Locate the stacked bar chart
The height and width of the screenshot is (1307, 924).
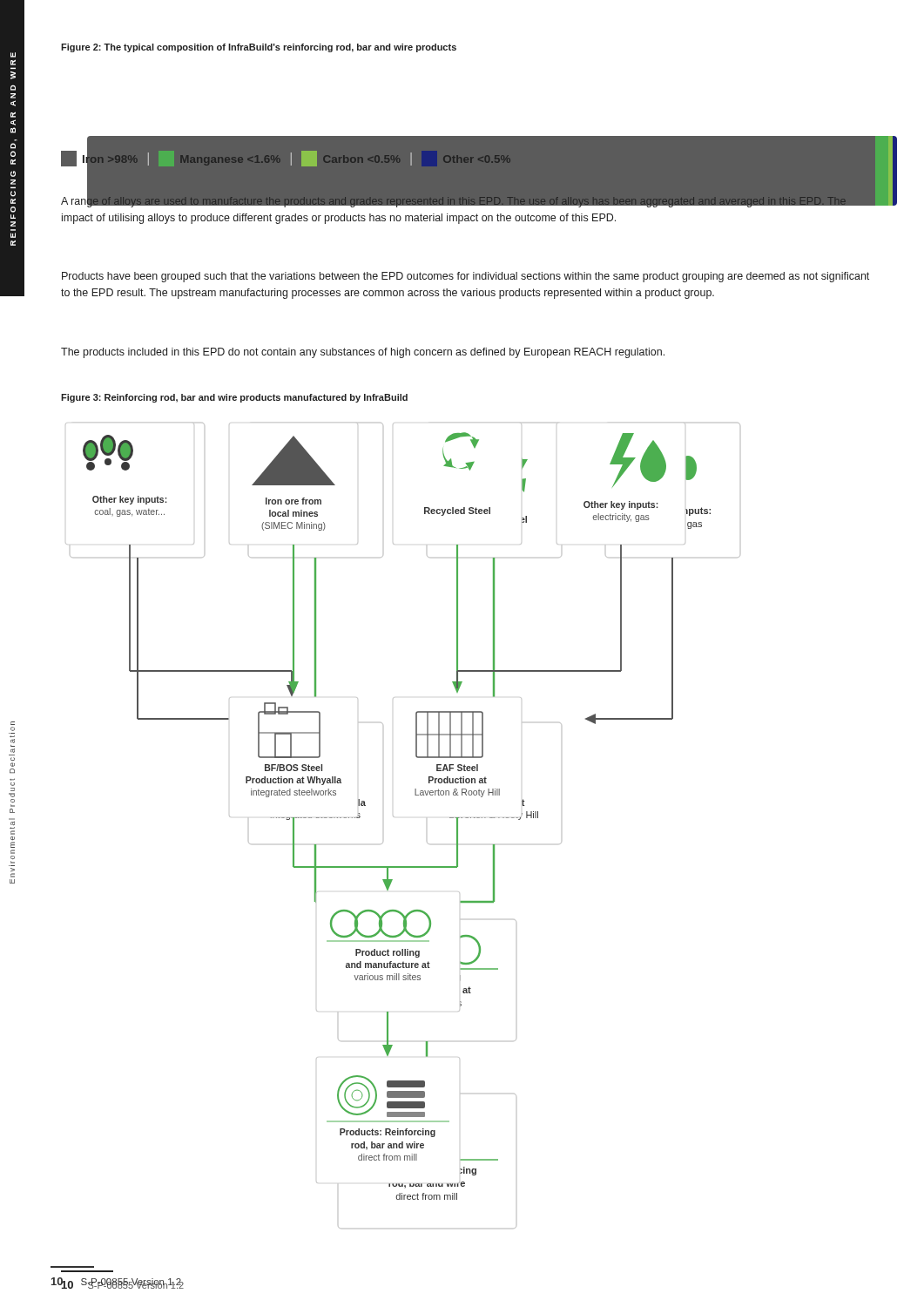click(466, 125)
